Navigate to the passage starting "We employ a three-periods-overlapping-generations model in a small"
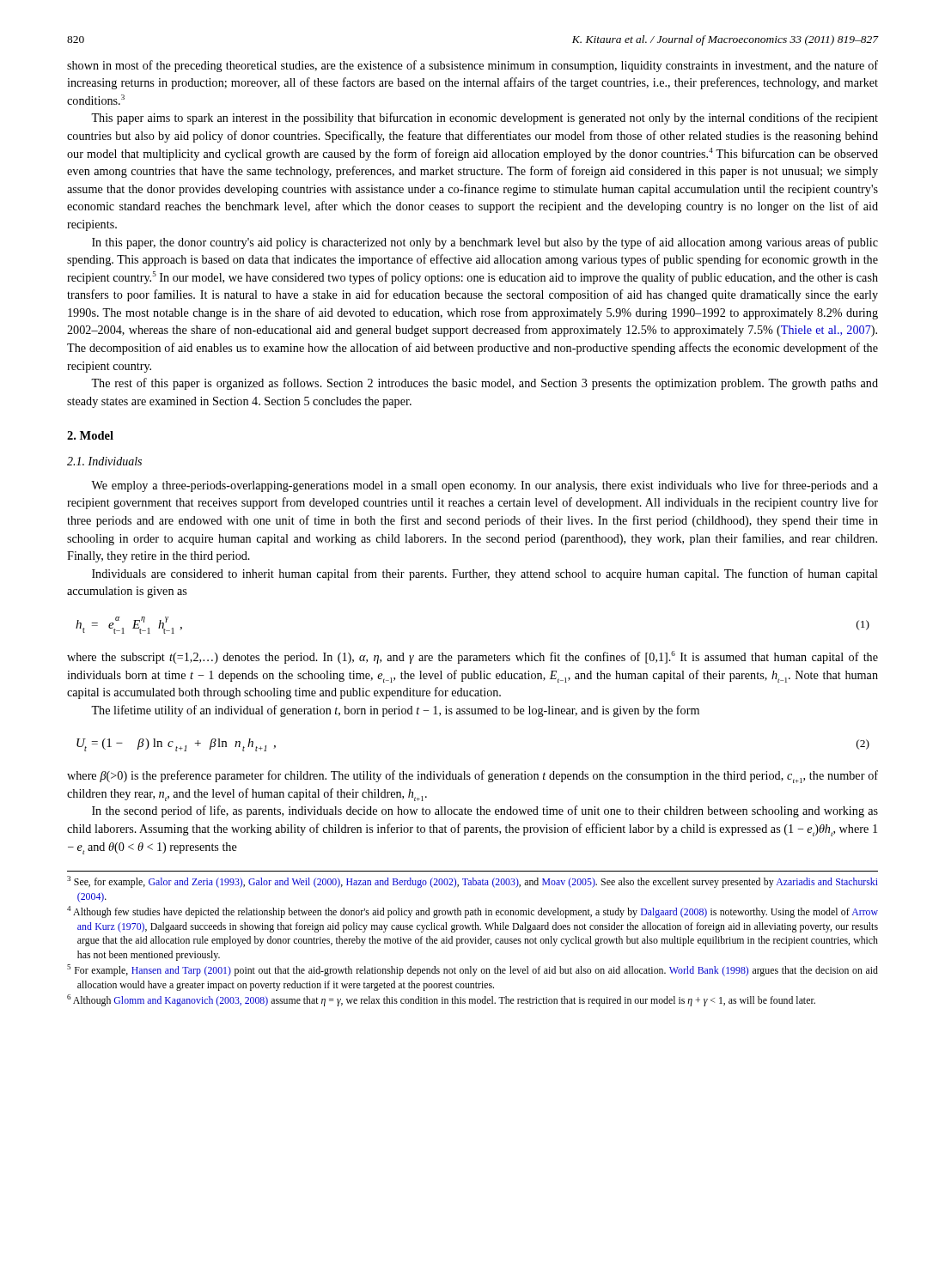Screen dimensions: 1288x945 coord(472,521)
